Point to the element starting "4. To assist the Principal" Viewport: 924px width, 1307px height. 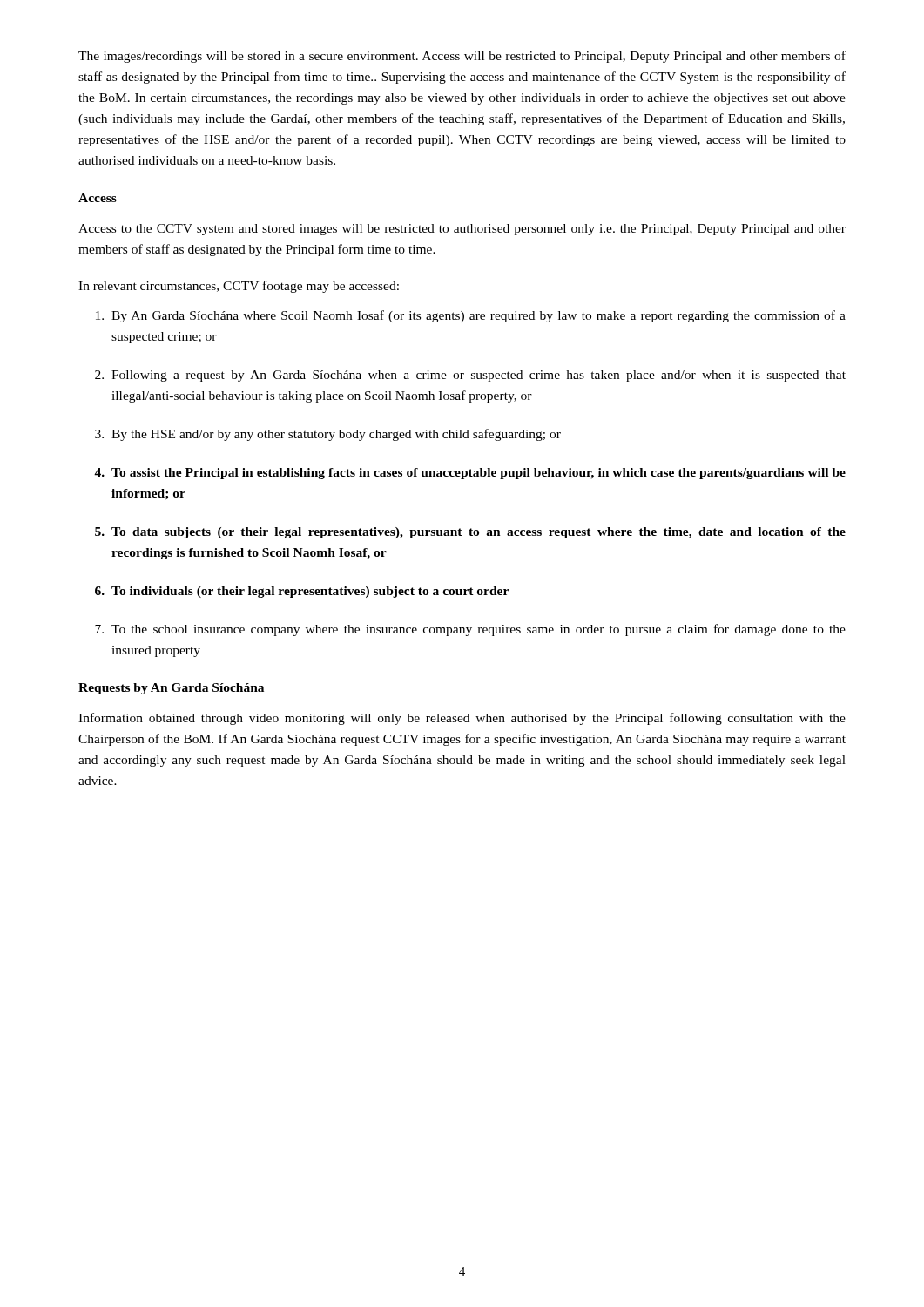click(x=462, y=483)
